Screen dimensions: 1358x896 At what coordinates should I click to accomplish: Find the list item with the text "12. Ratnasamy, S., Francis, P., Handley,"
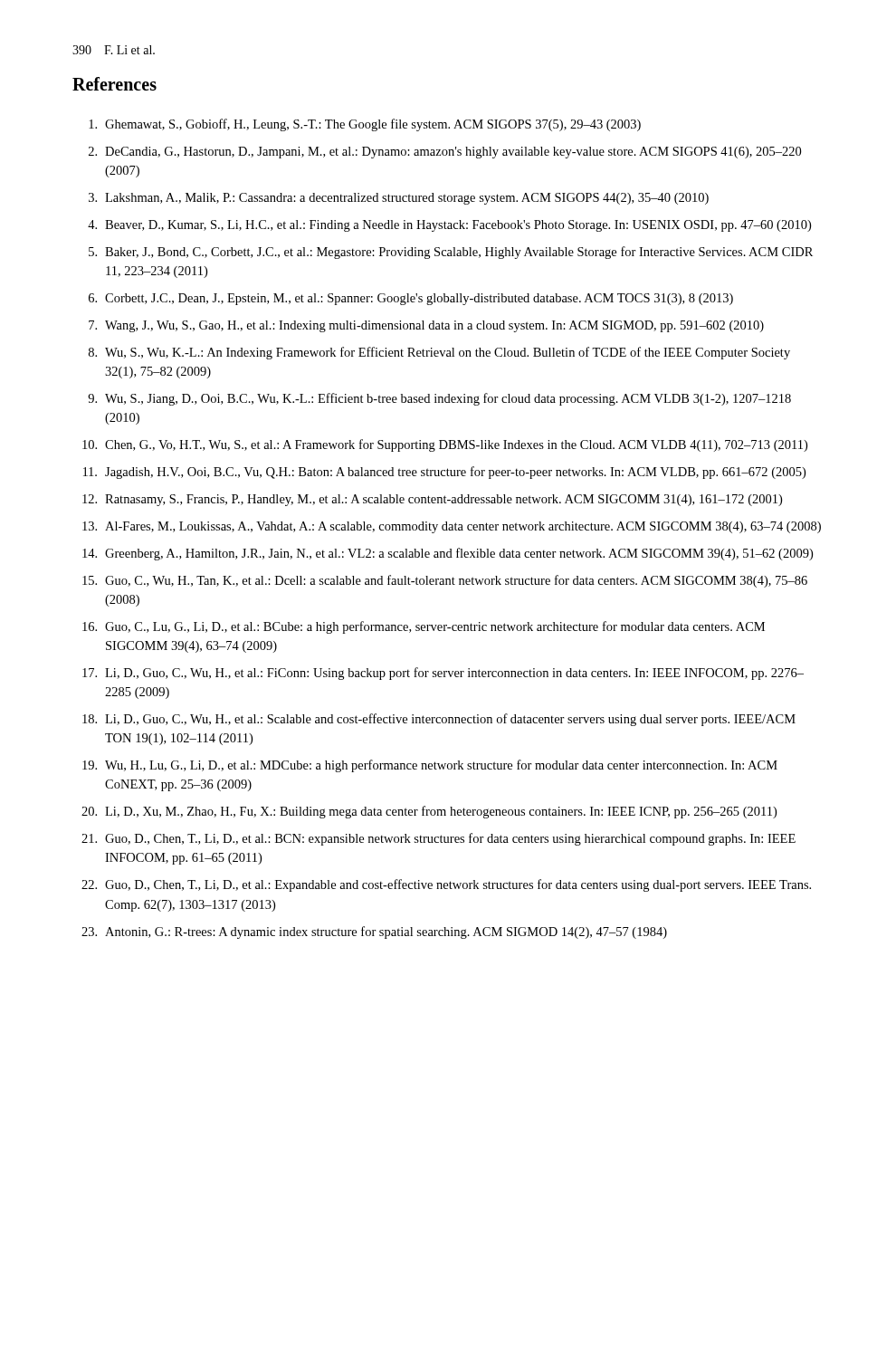[448, 499]
